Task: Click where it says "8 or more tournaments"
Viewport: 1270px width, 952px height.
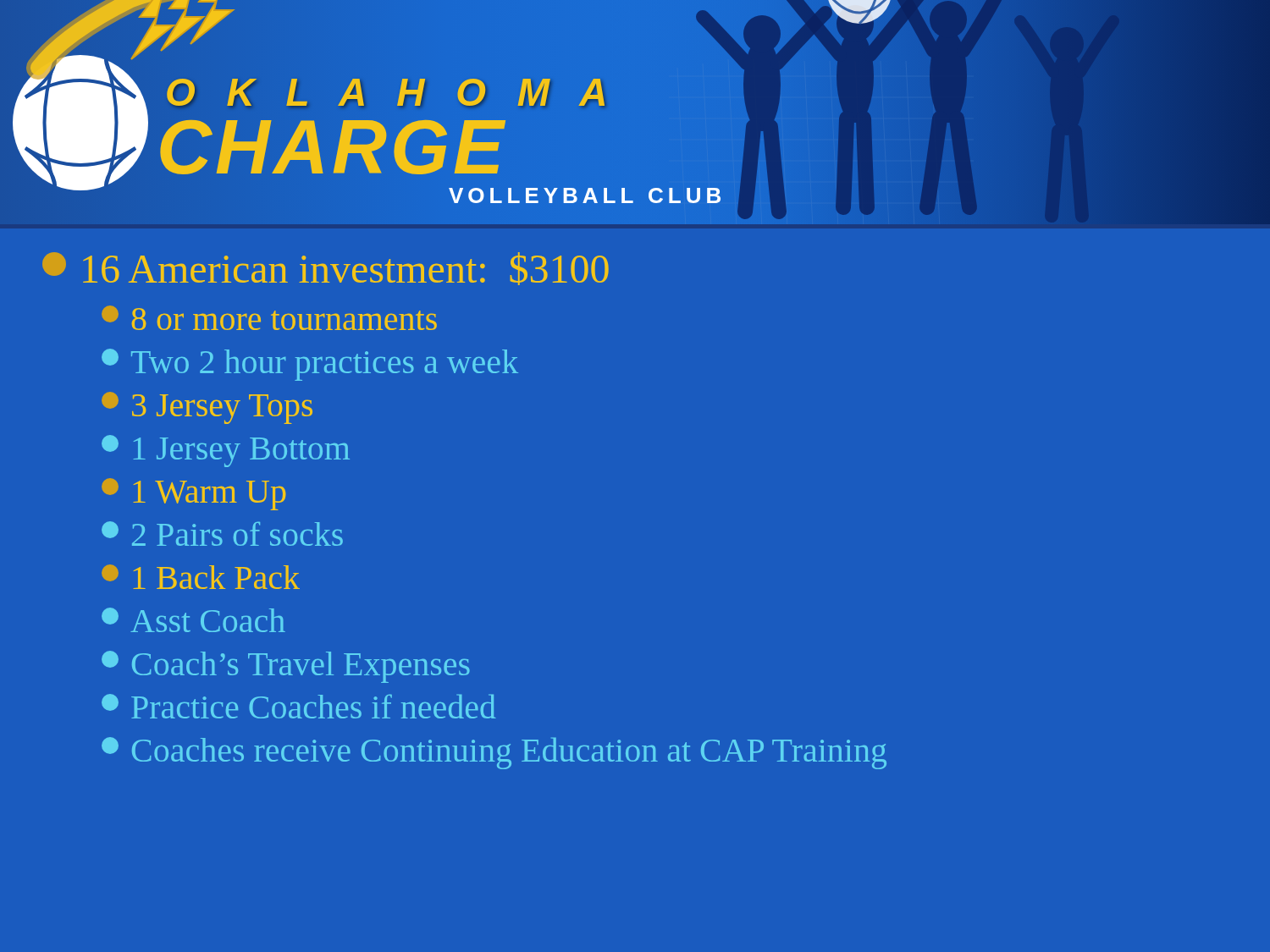Action: point(270,319)
